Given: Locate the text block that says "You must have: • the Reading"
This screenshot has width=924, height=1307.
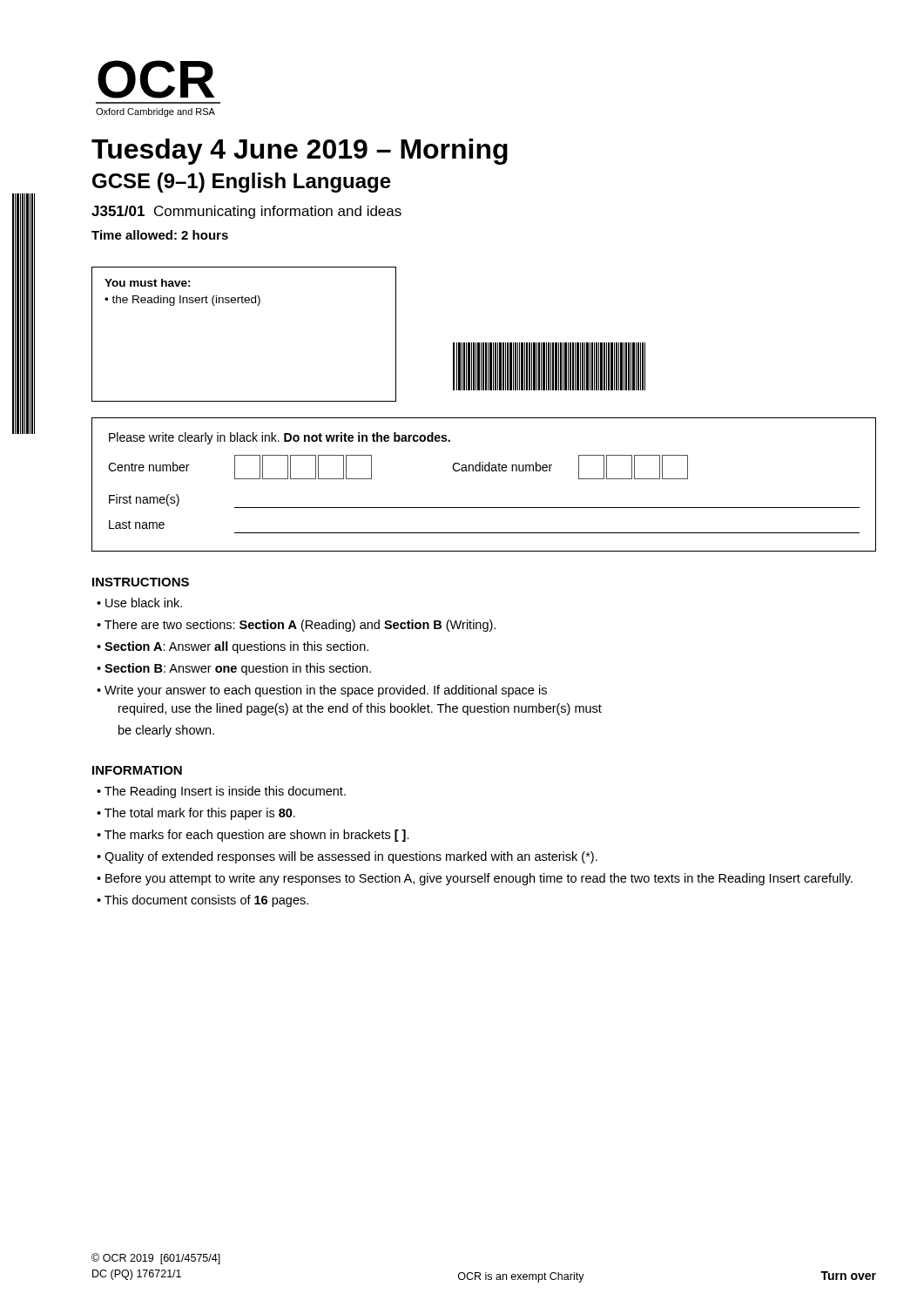Looking at the screenshot, I should pos(244,291).
